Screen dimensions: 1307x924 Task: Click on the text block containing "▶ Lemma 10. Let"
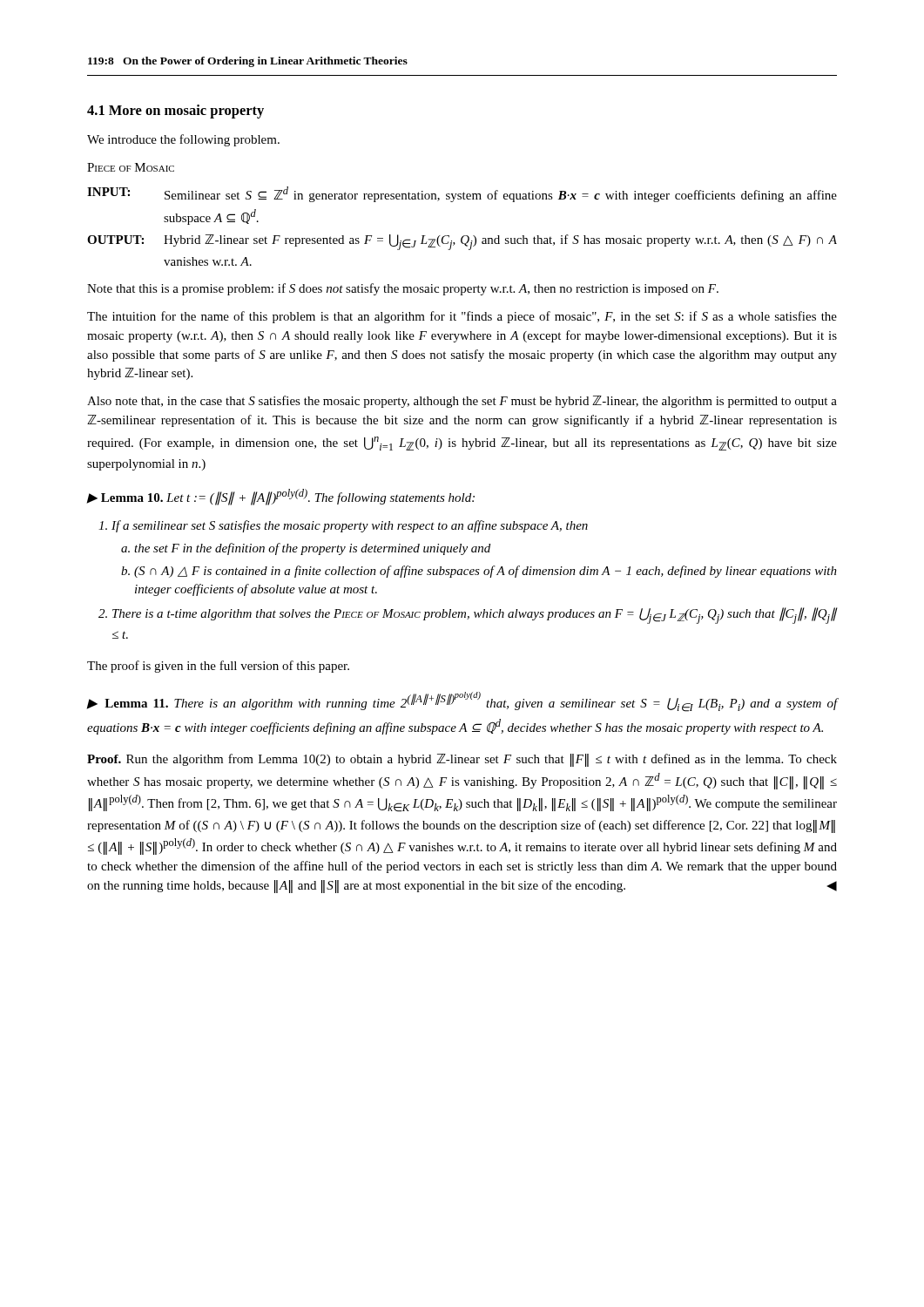(462, 565)
